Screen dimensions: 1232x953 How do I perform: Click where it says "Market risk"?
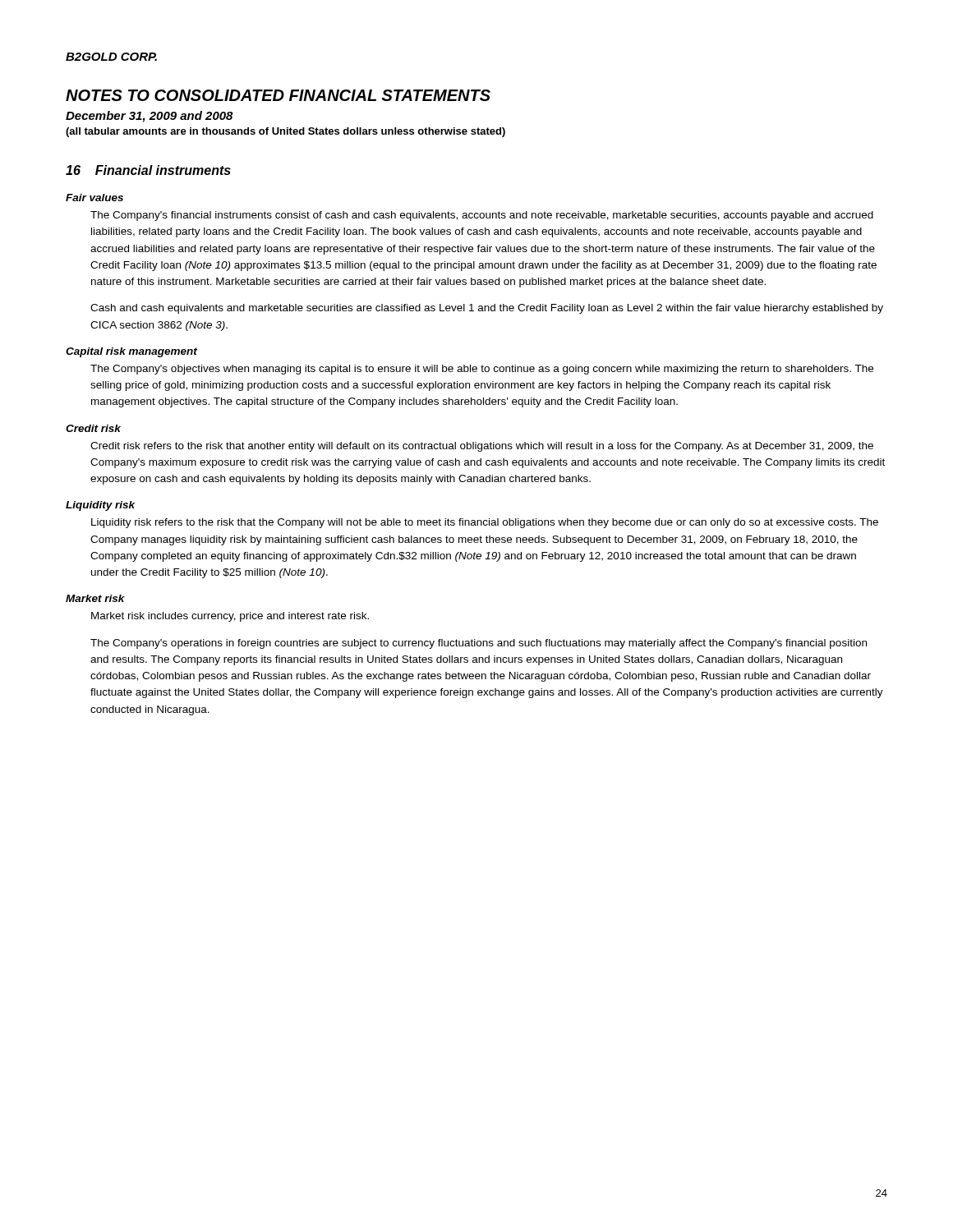pos(95,599)
